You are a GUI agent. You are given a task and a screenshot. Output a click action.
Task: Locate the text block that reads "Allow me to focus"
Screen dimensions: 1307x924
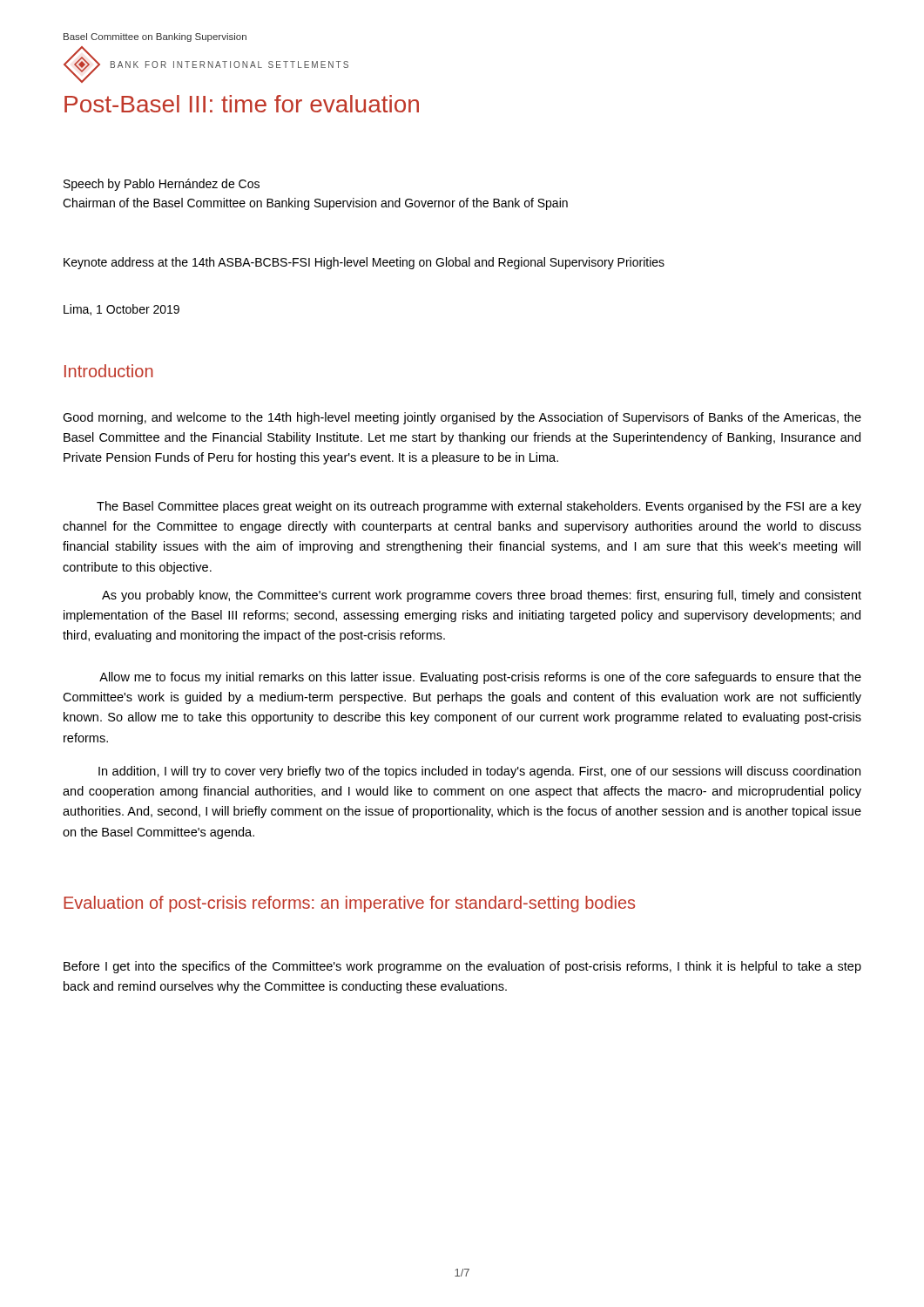(462, 707)
